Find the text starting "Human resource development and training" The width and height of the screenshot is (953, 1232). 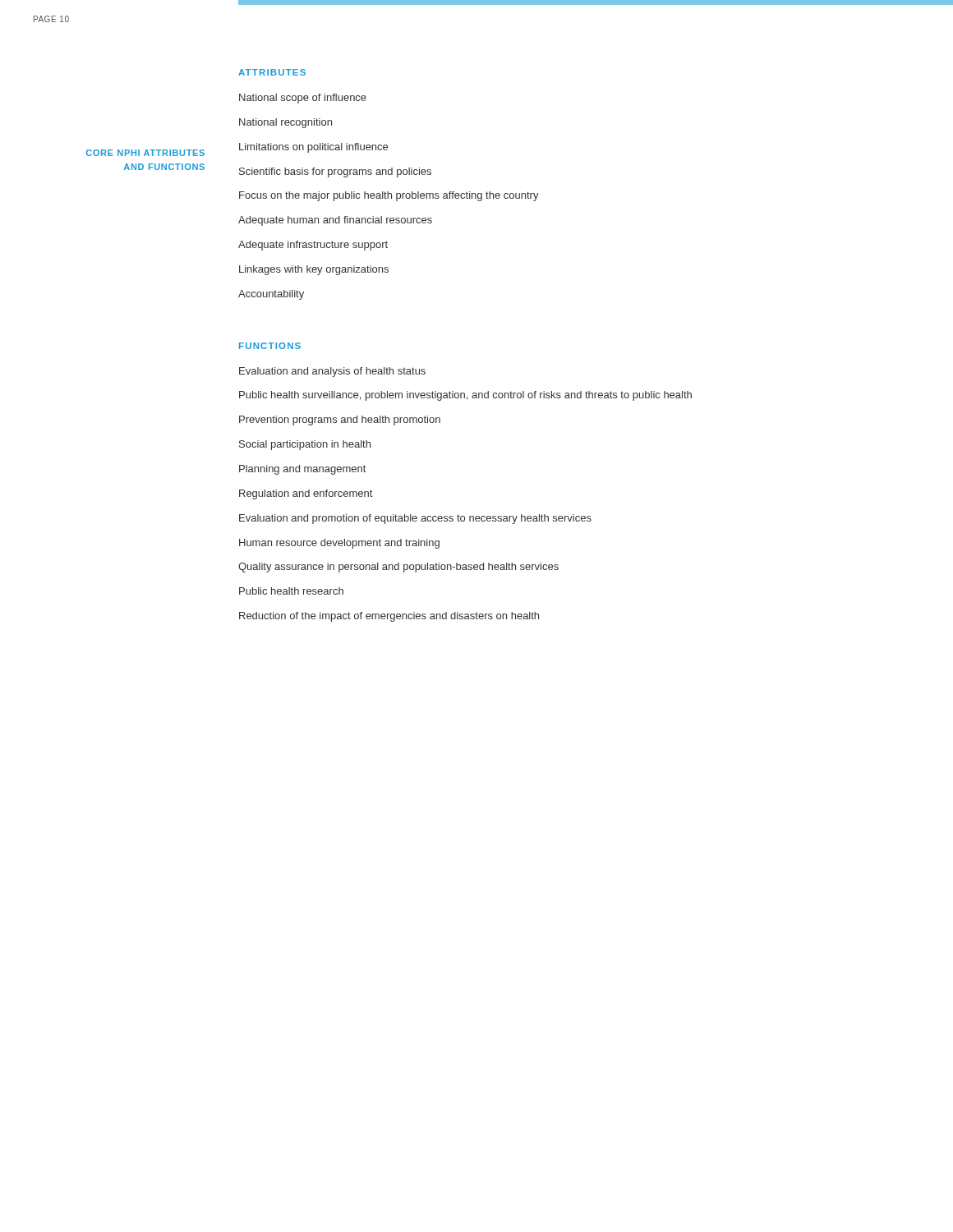[339, 542]
